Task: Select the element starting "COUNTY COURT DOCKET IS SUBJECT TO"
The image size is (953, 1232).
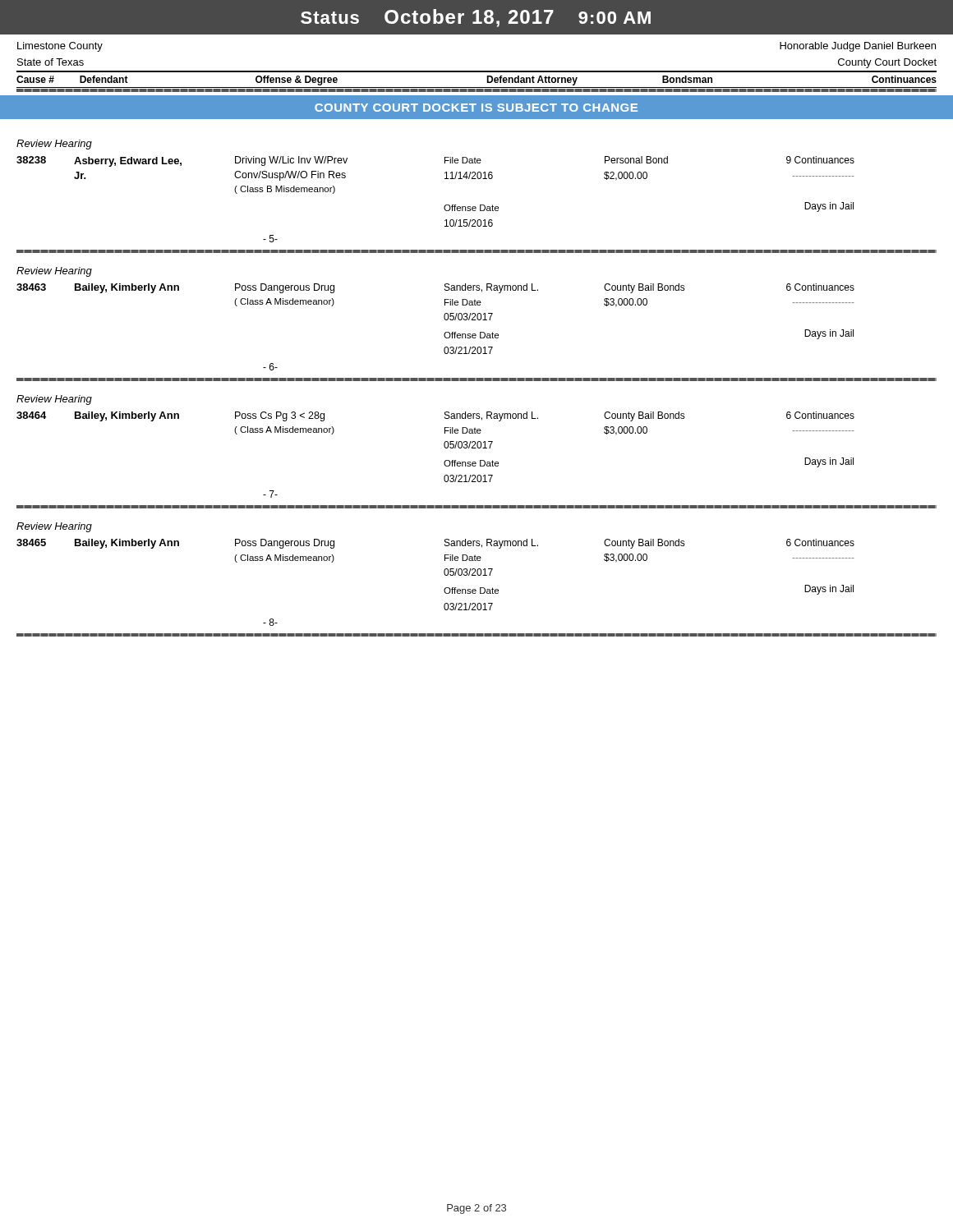Action: [x=476, y=107]
